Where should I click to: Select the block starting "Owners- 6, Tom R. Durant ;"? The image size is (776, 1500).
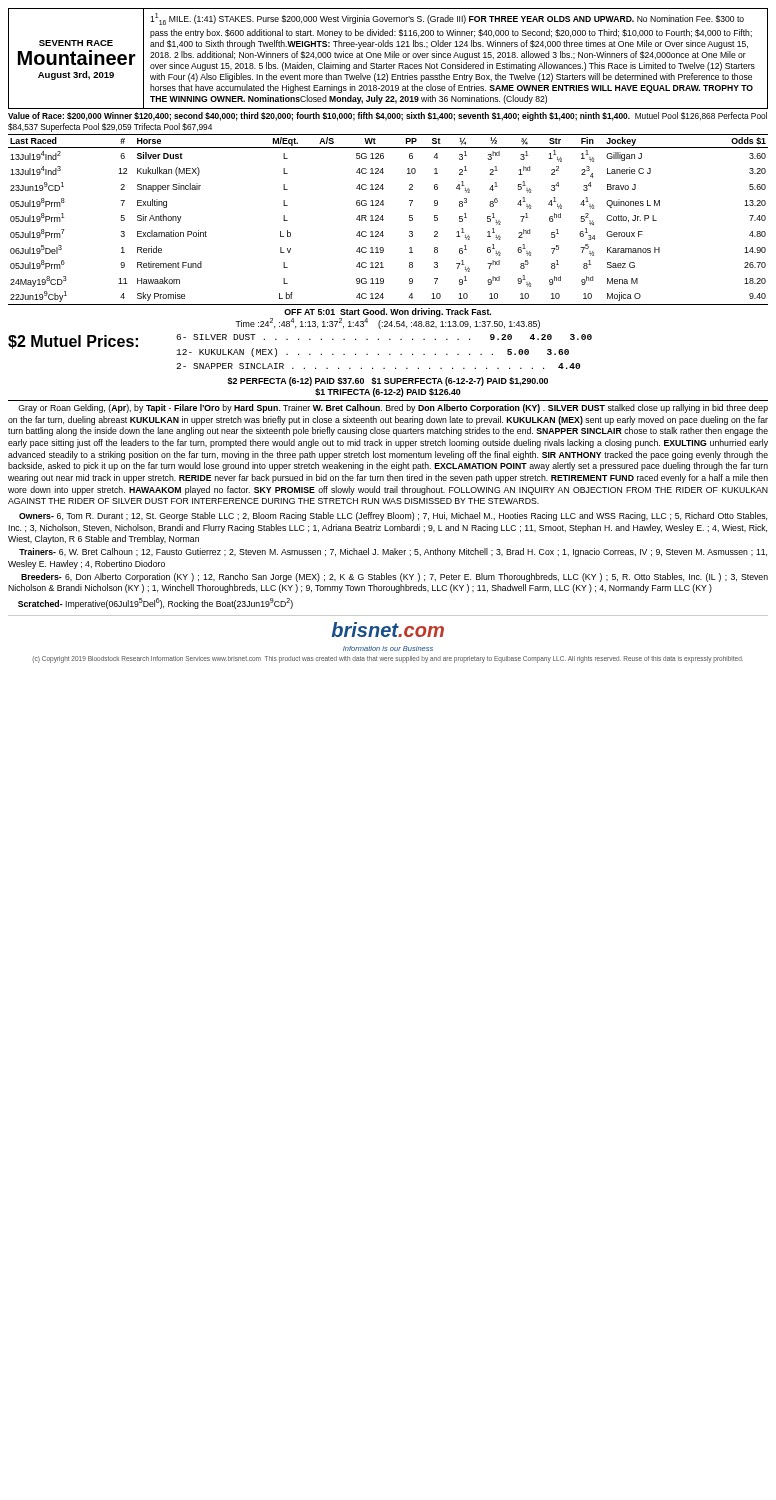point(388,528)
